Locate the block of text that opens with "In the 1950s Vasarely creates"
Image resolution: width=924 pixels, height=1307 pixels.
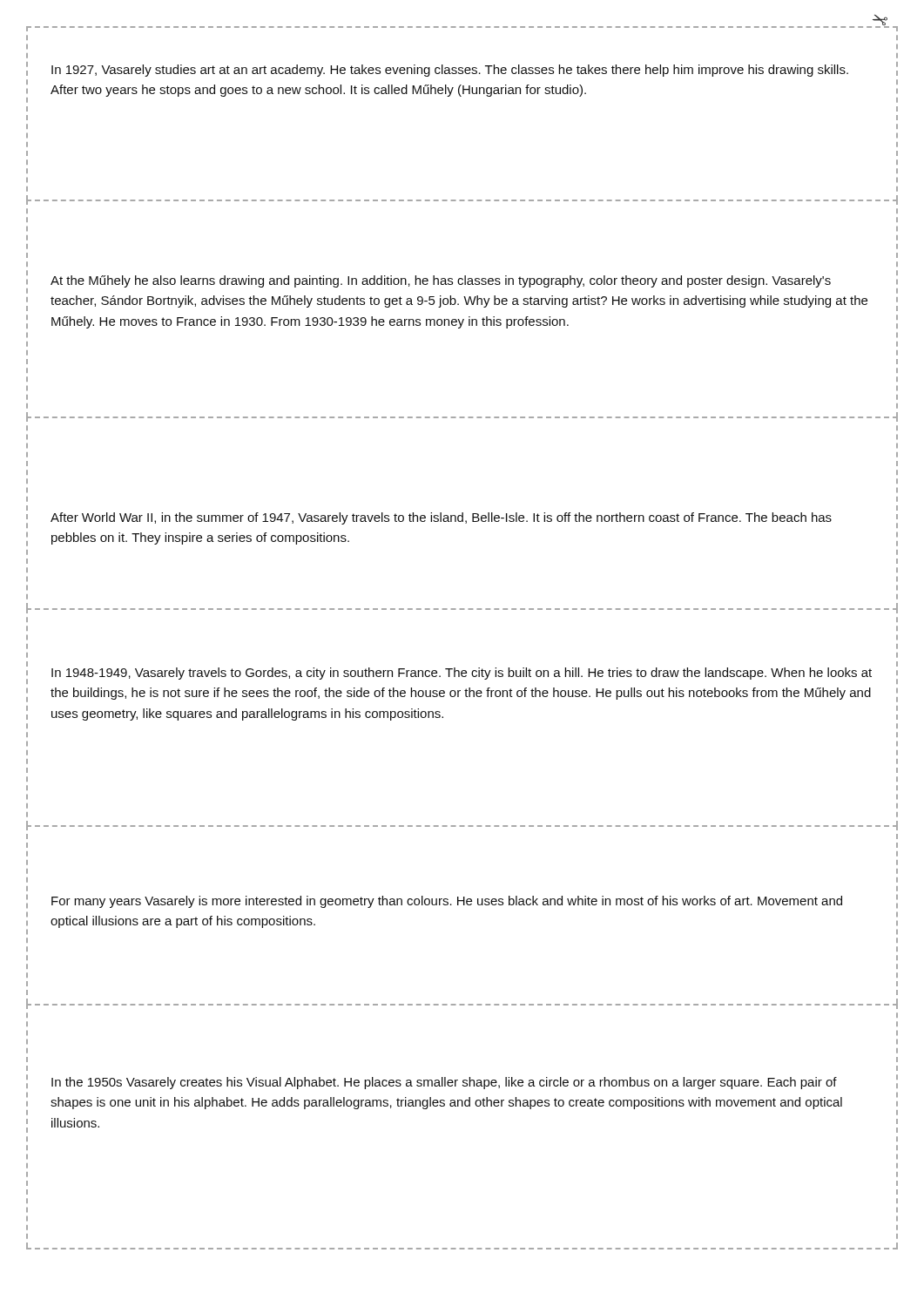tap(447, 1102)
